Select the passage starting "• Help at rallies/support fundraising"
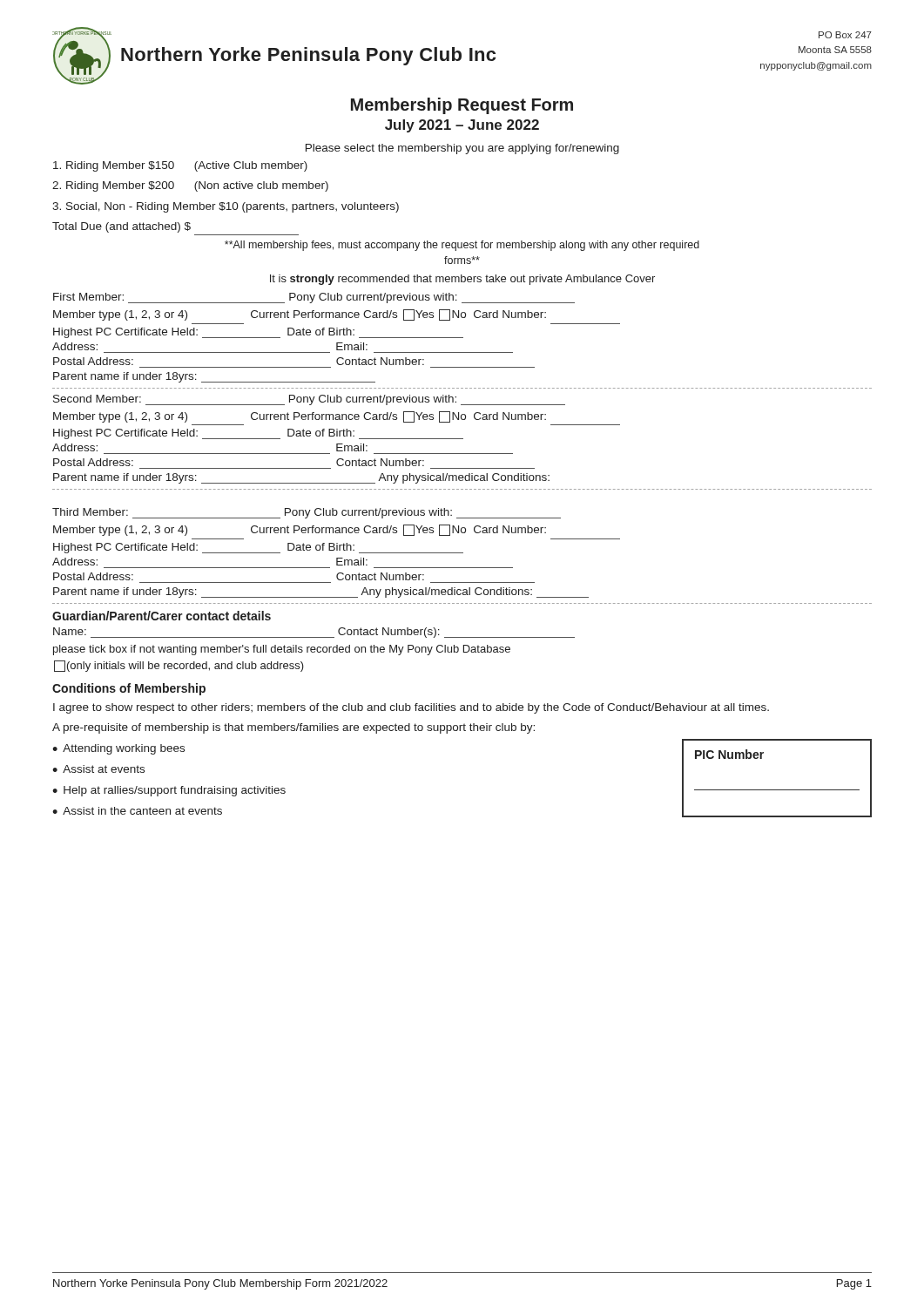 [x=169, y=791]
